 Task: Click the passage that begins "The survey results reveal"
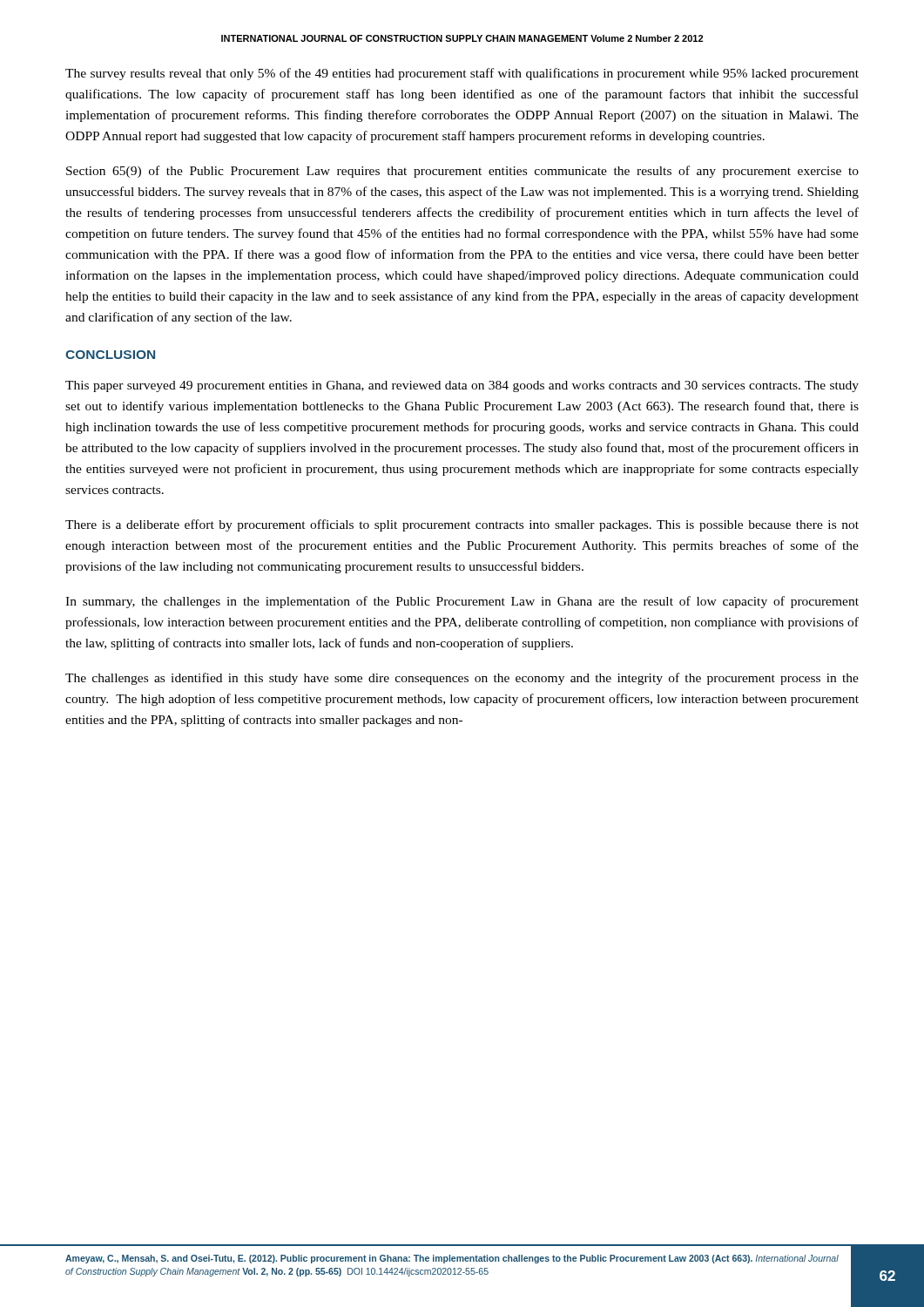[x=462, y=104]
